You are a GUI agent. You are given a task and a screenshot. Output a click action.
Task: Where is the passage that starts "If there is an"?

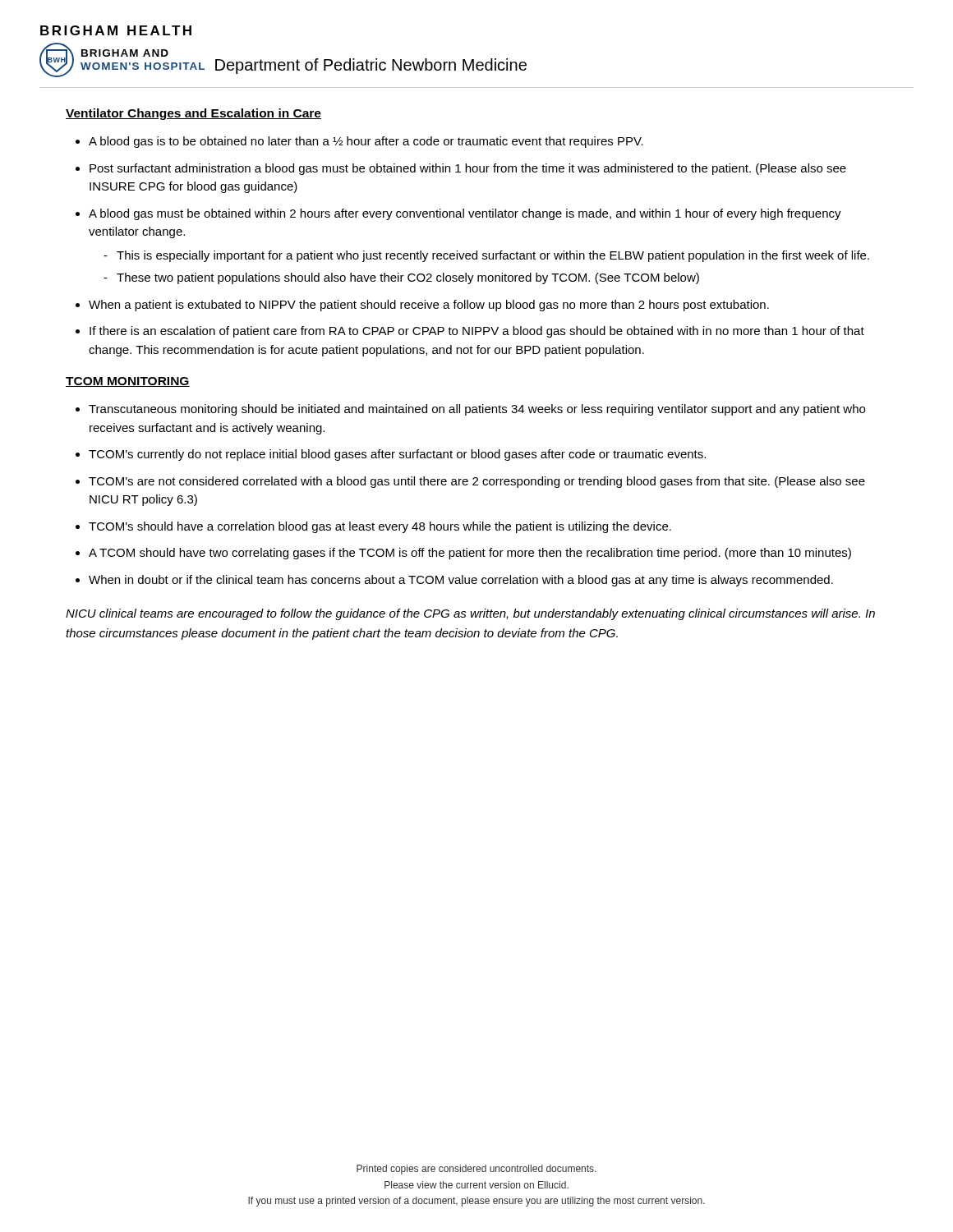(476, 340)
